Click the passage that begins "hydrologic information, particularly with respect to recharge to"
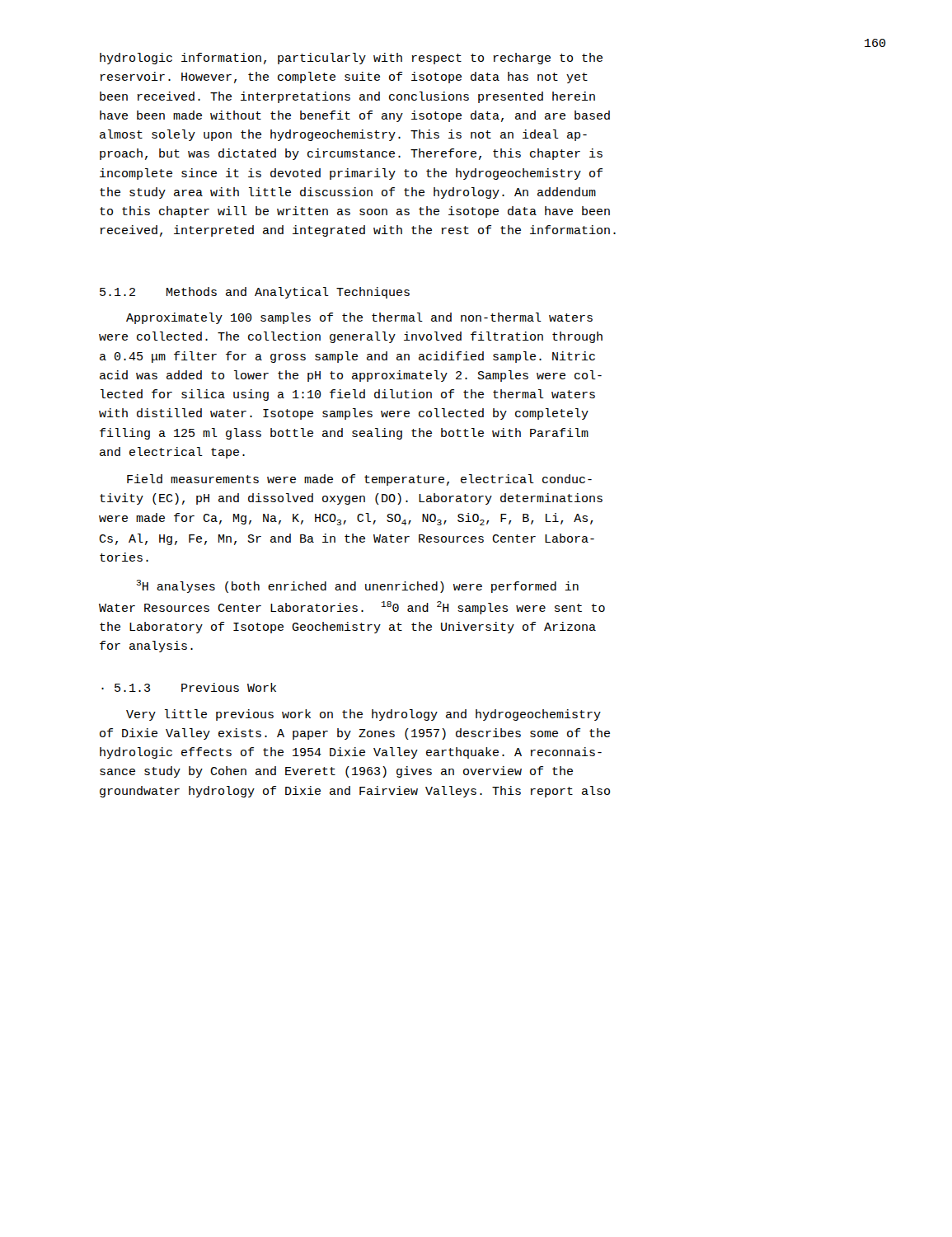The image size is (952, 1237). pyautogui.click(x=359, y=155)
